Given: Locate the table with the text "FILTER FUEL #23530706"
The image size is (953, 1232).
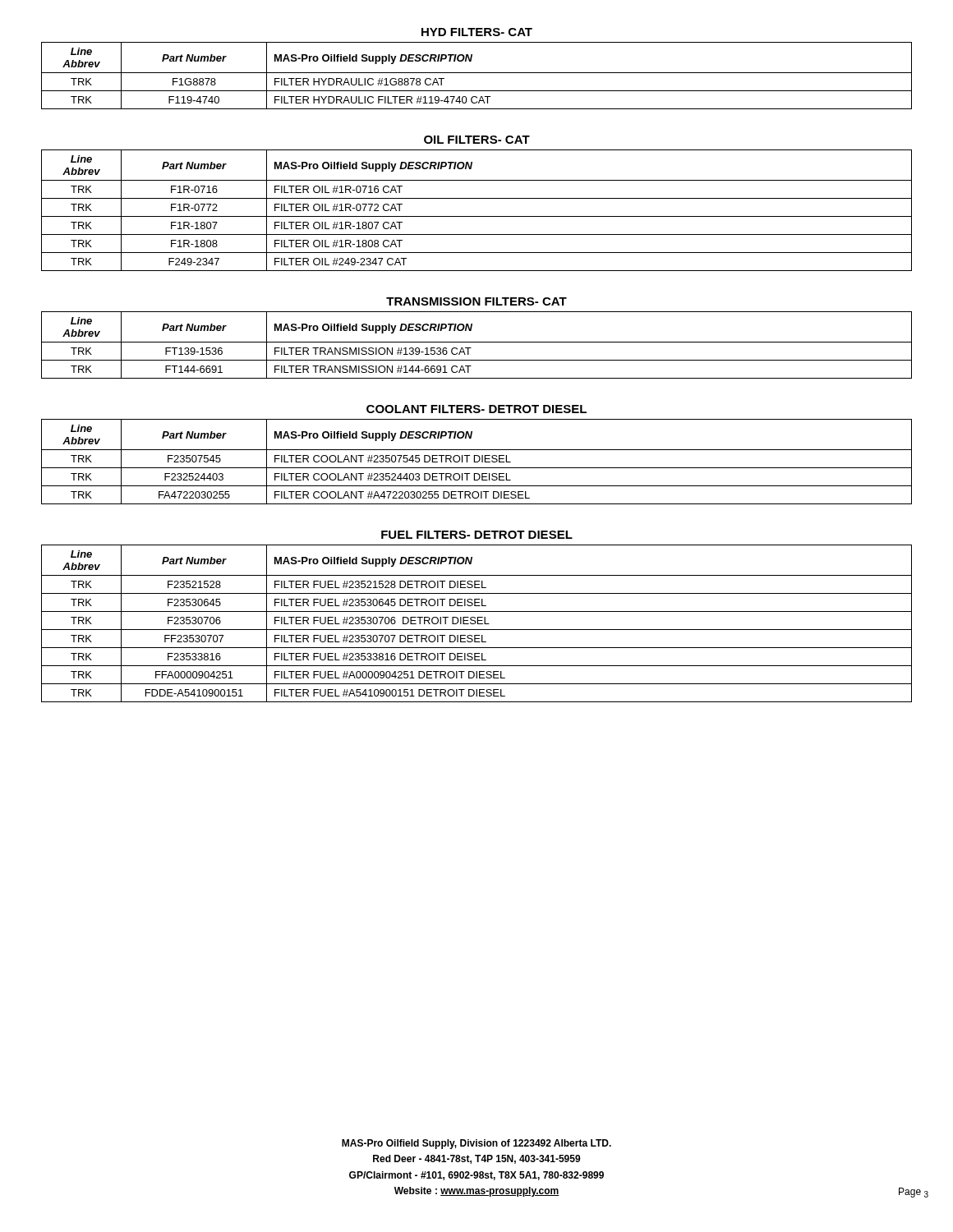Looking at the screenshot, I should (476, 623).
